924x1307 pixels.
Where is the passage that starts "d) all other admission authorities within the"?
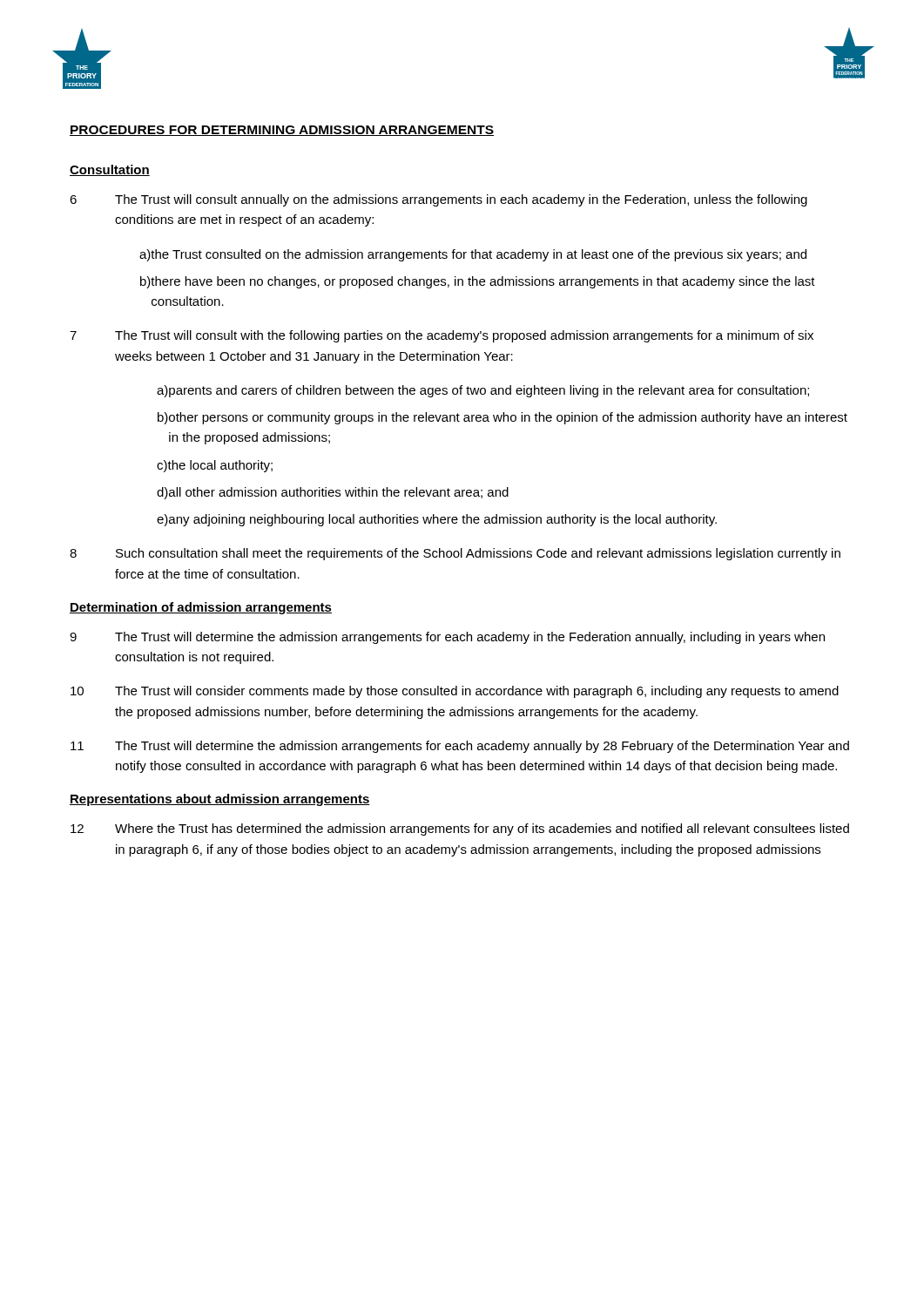point(462,492)
